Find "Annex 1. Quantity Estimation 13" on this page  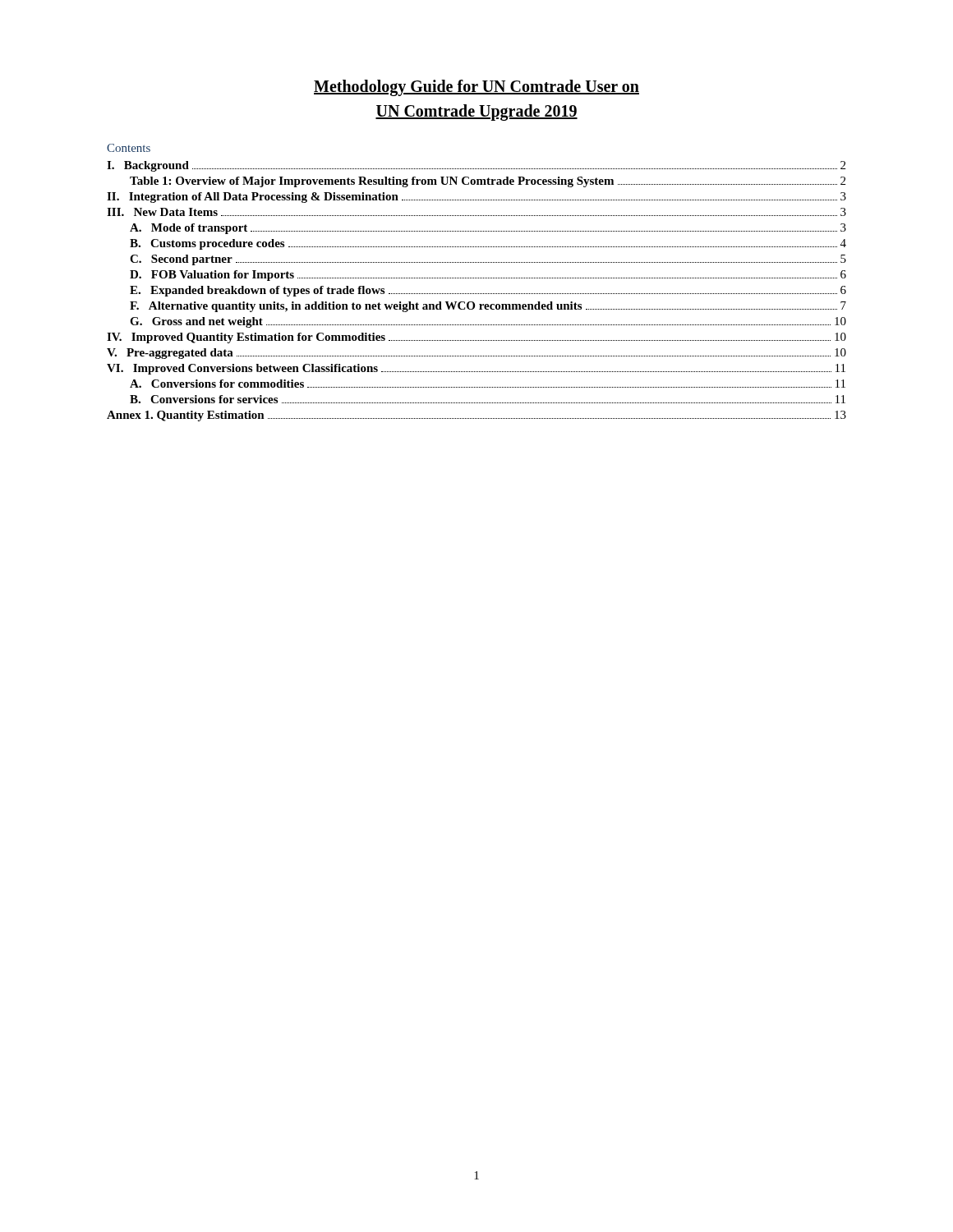pos(476,415)
